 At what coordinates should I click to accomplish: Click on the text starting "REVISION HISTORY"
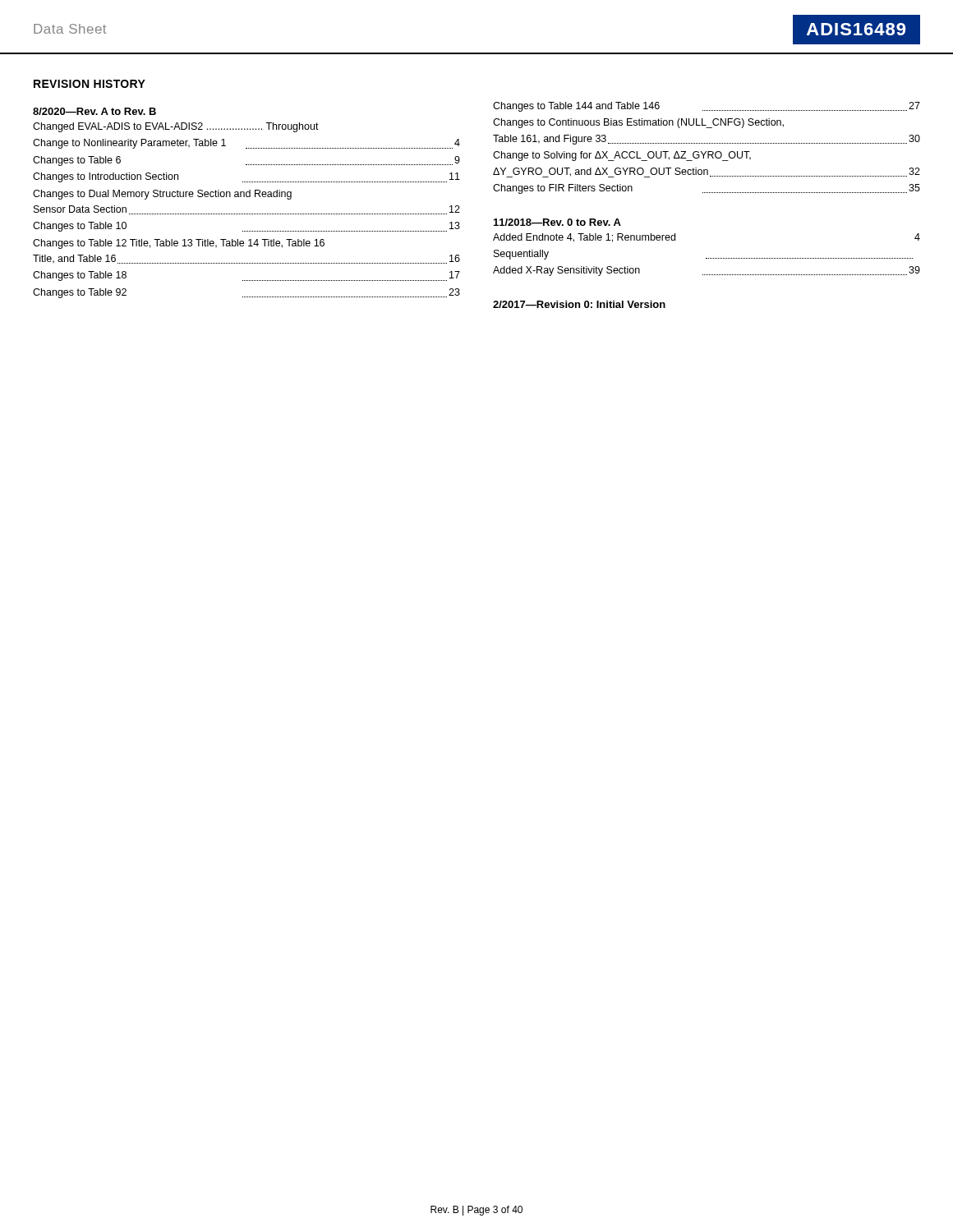(x=89, y=84)
